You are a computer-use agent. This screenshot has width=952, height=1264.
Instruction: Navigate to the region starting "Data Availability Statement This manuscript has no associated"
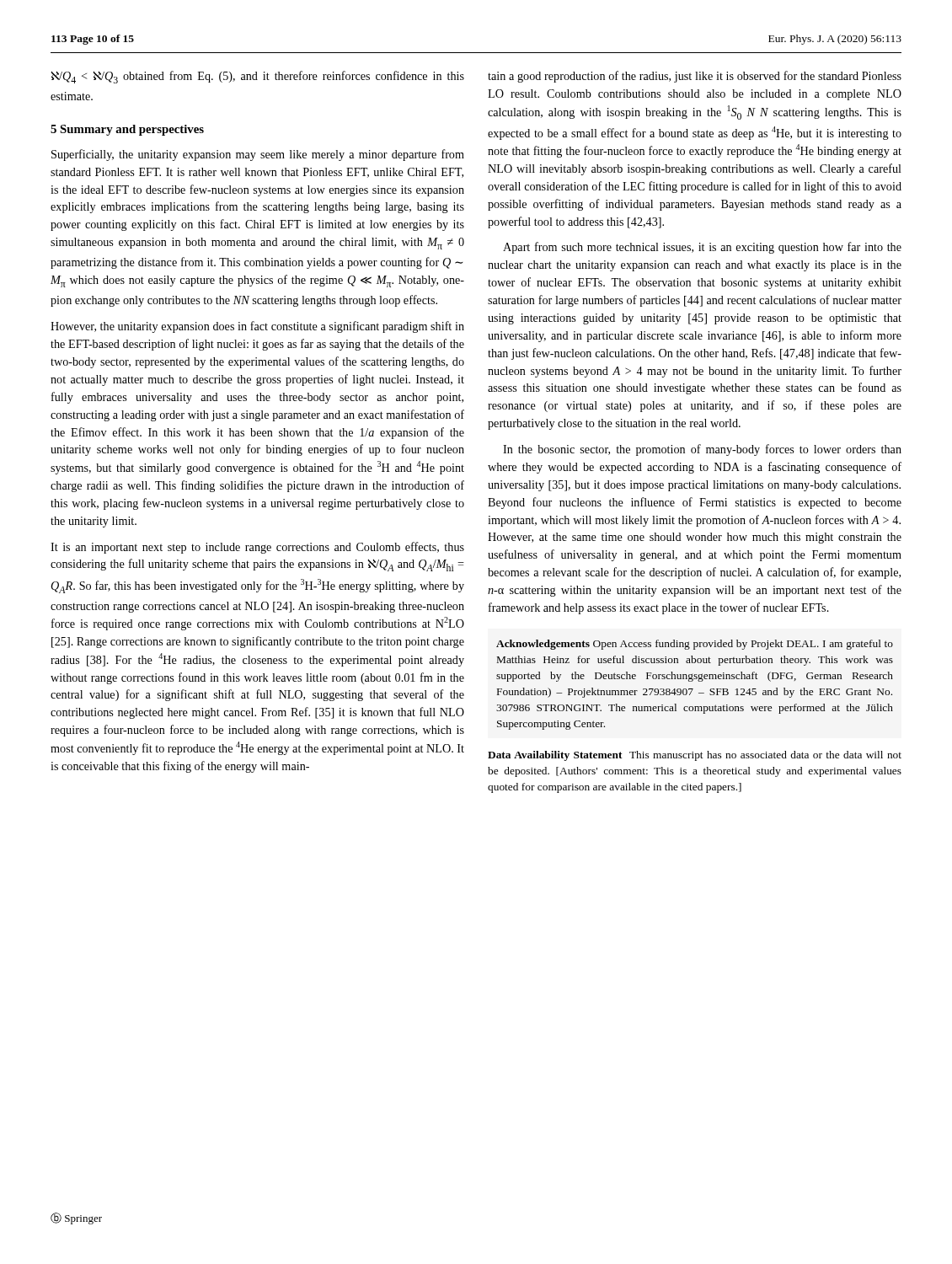[695, 771]
